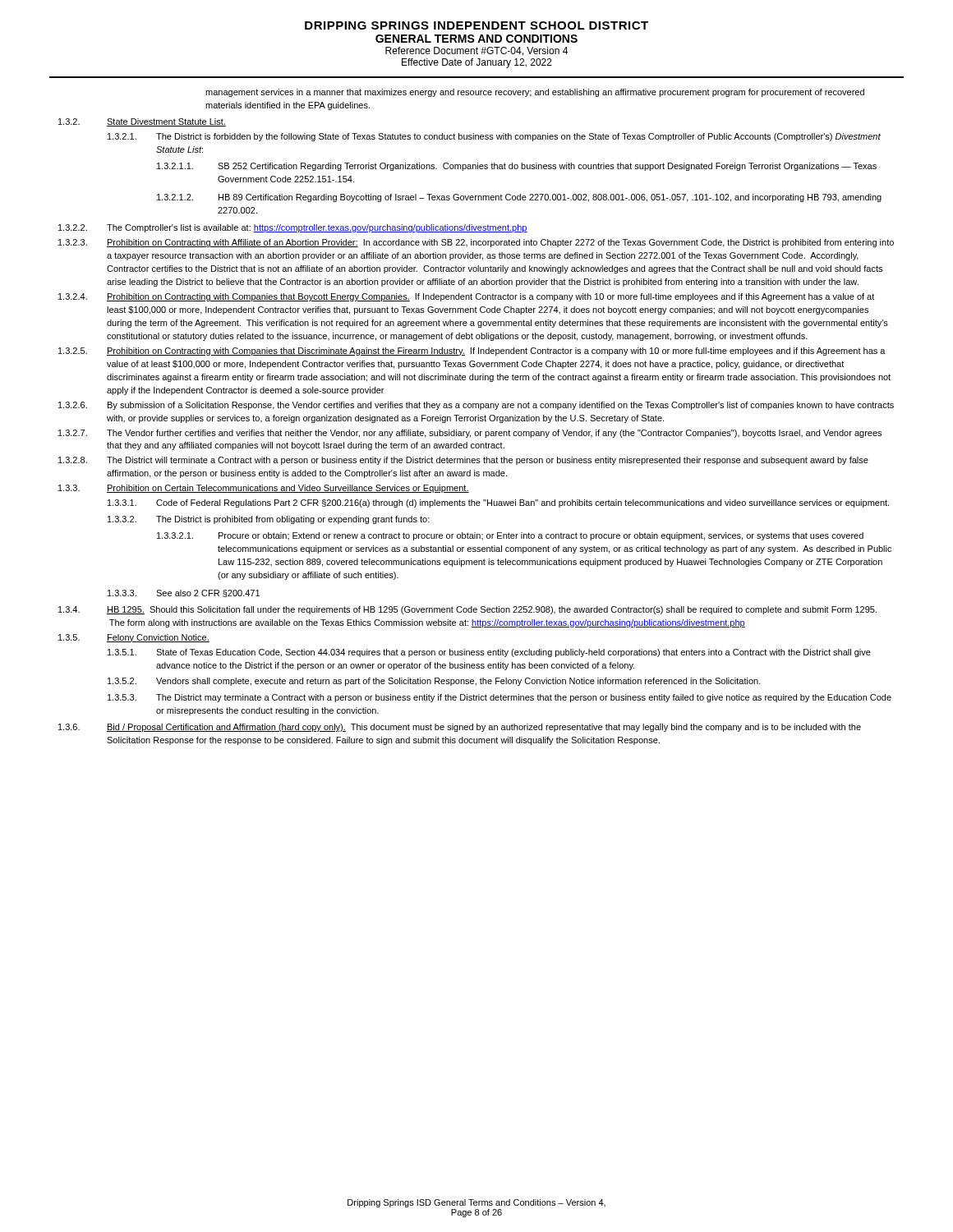
Task: Select the text starting "3.2.1.2. HB 89 Certification"
Action: point(476,206)
